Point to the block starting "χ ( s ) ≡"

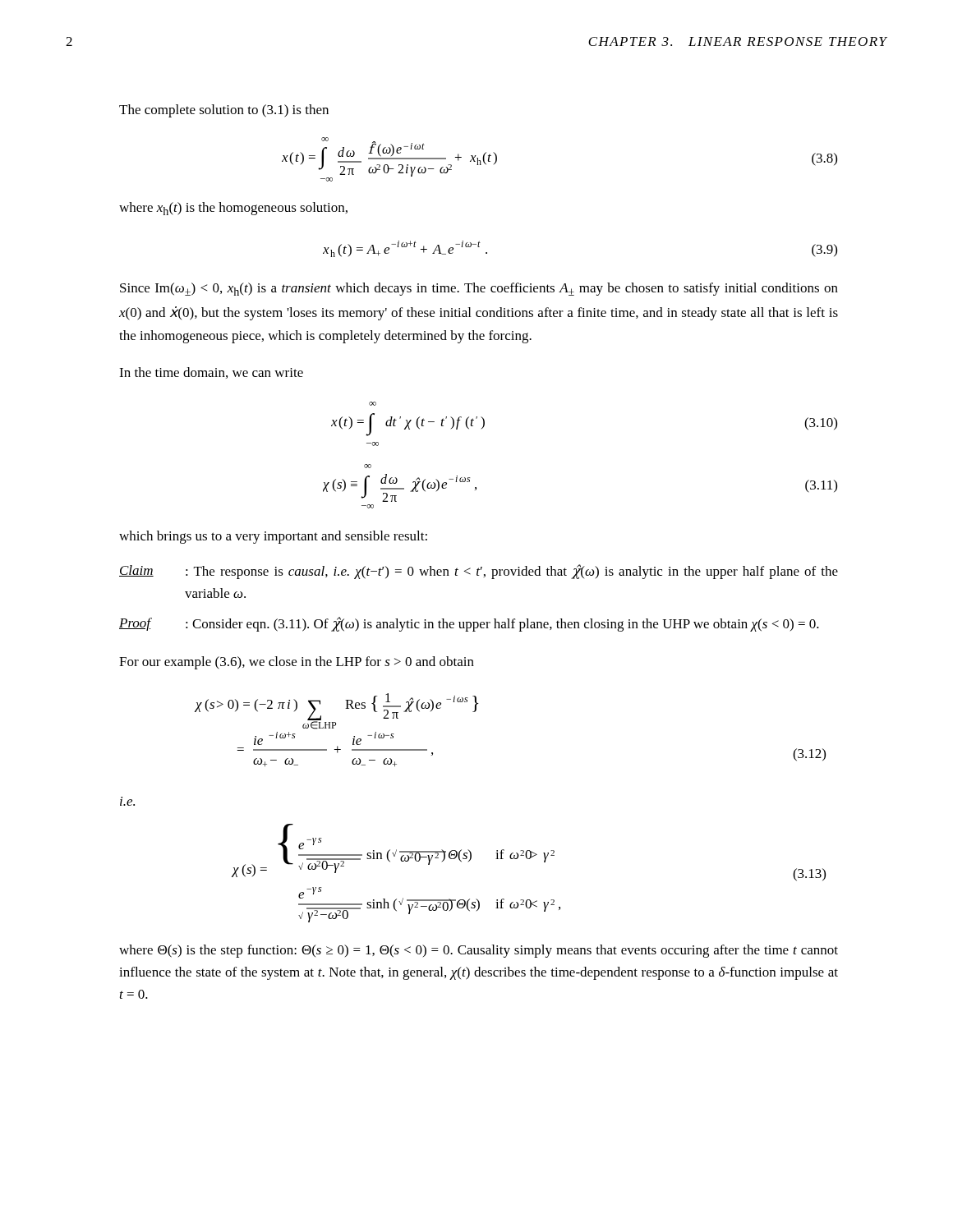point(368,466)
